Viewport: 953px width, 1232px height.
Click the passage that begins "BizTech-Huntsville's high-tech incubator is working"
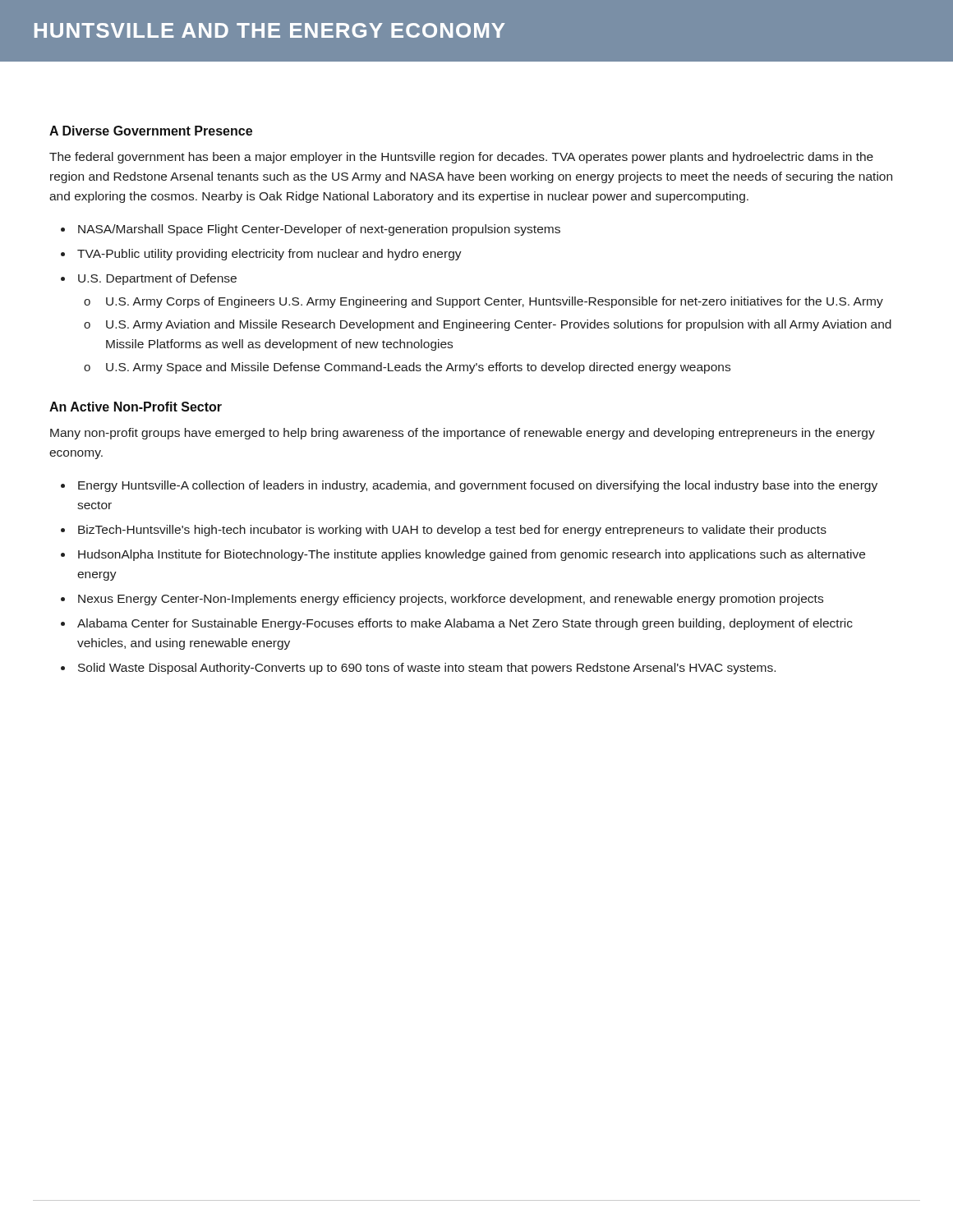pos(452,530)
